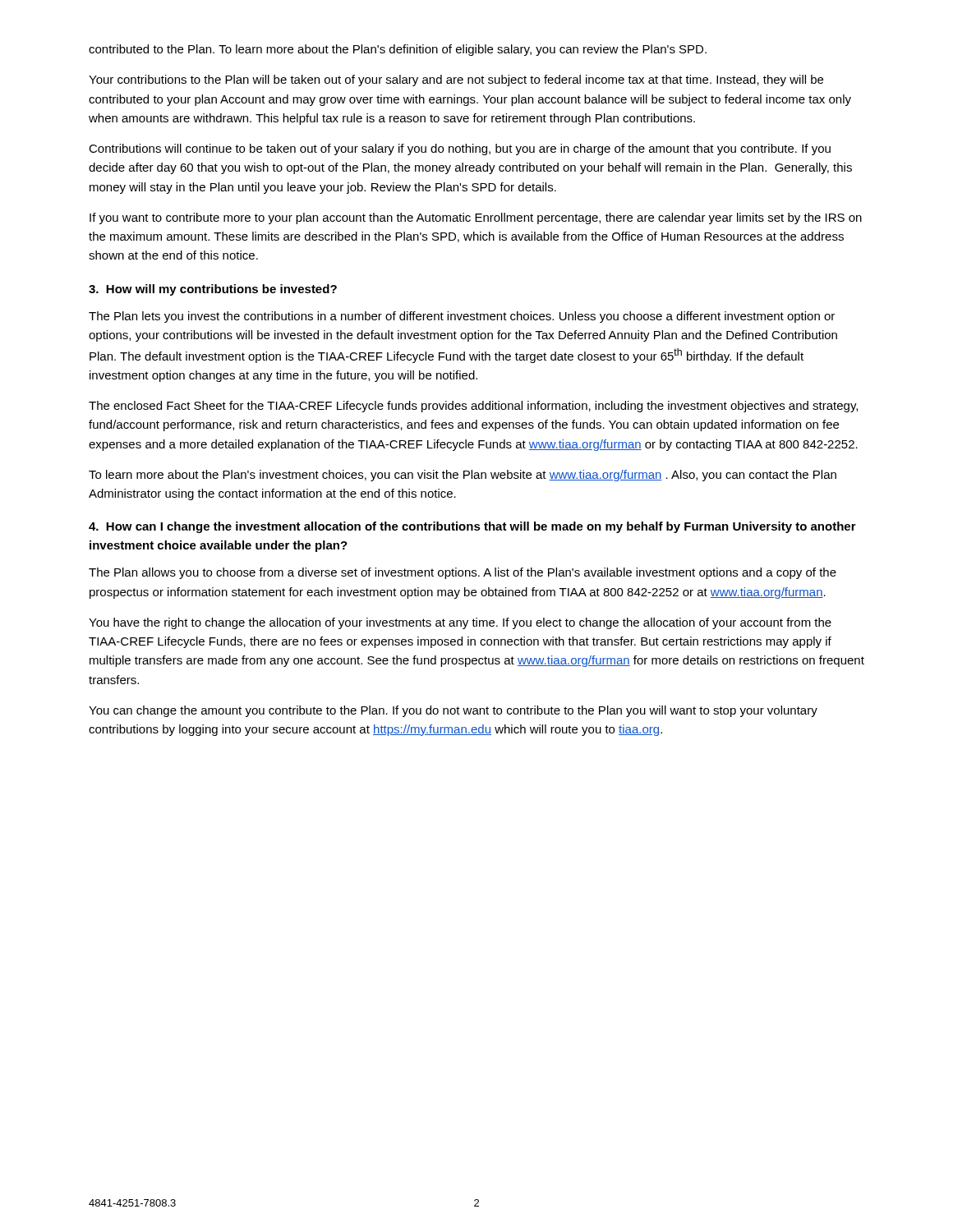
Task: Locate the block starting "4. How can"
Action: (x=476, y=536)
